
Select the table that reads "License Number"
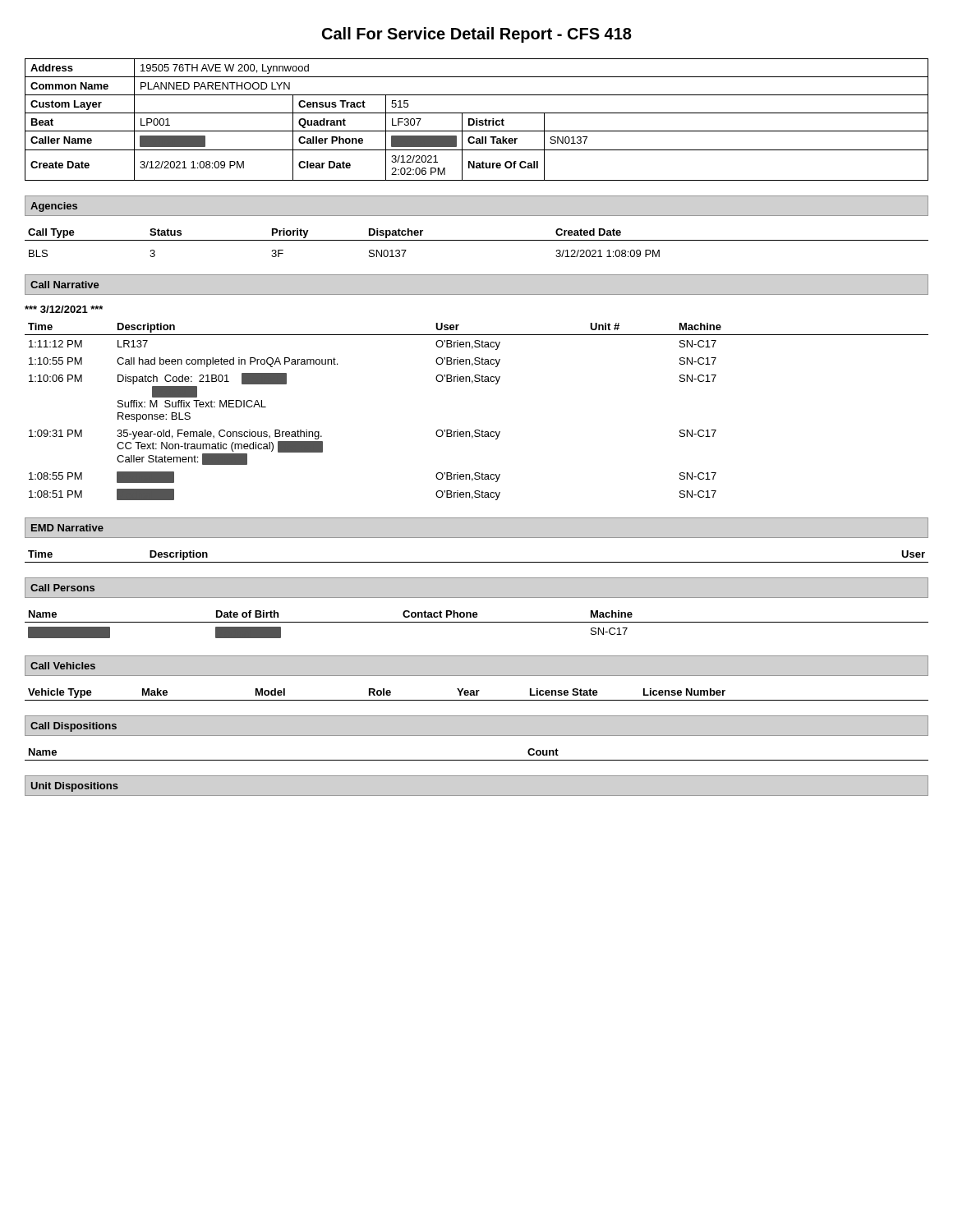[x=476, y=692]
